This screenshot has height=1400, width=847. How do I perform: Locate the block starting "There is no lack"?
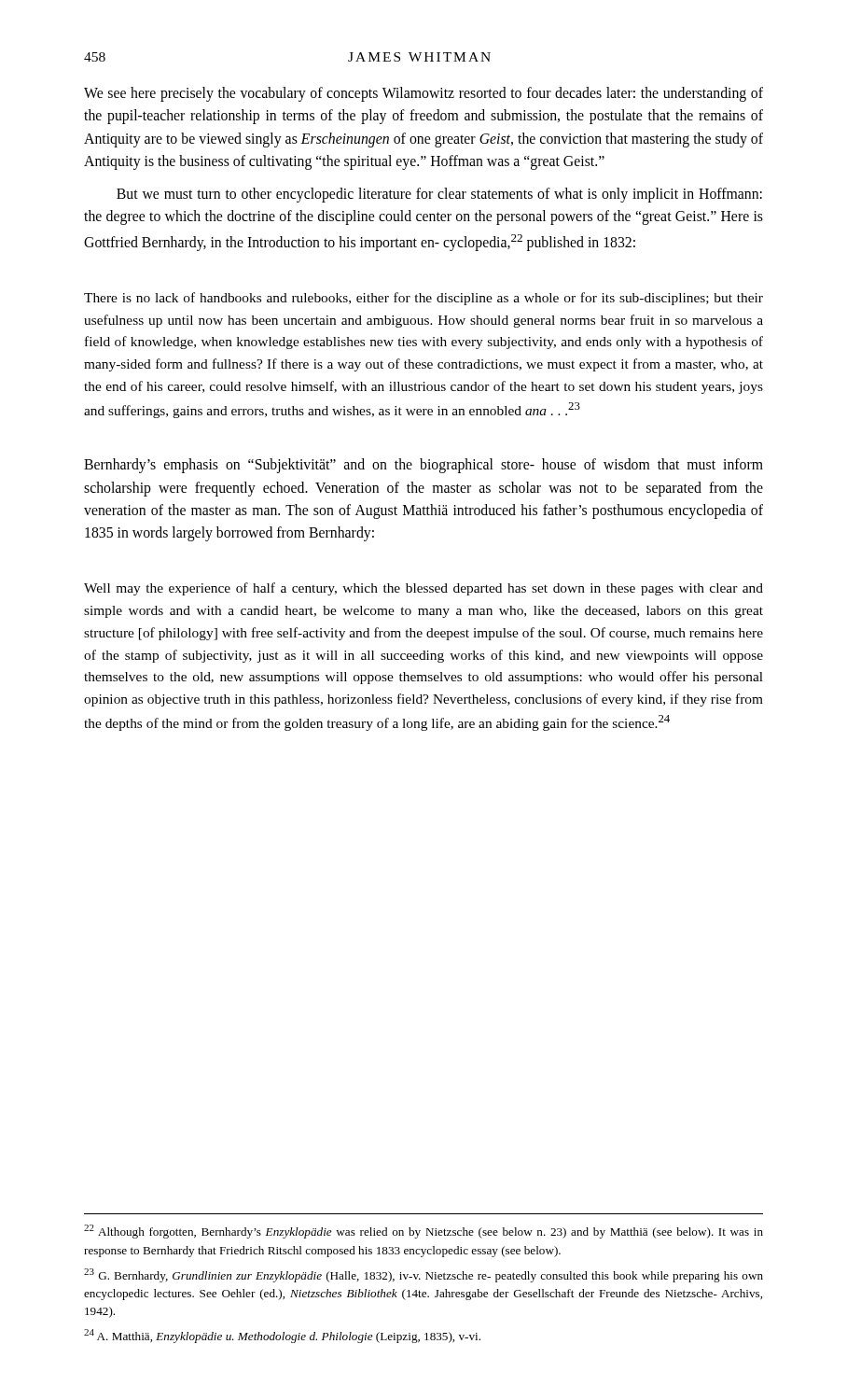pyautogui.click(x=424, y=354)
